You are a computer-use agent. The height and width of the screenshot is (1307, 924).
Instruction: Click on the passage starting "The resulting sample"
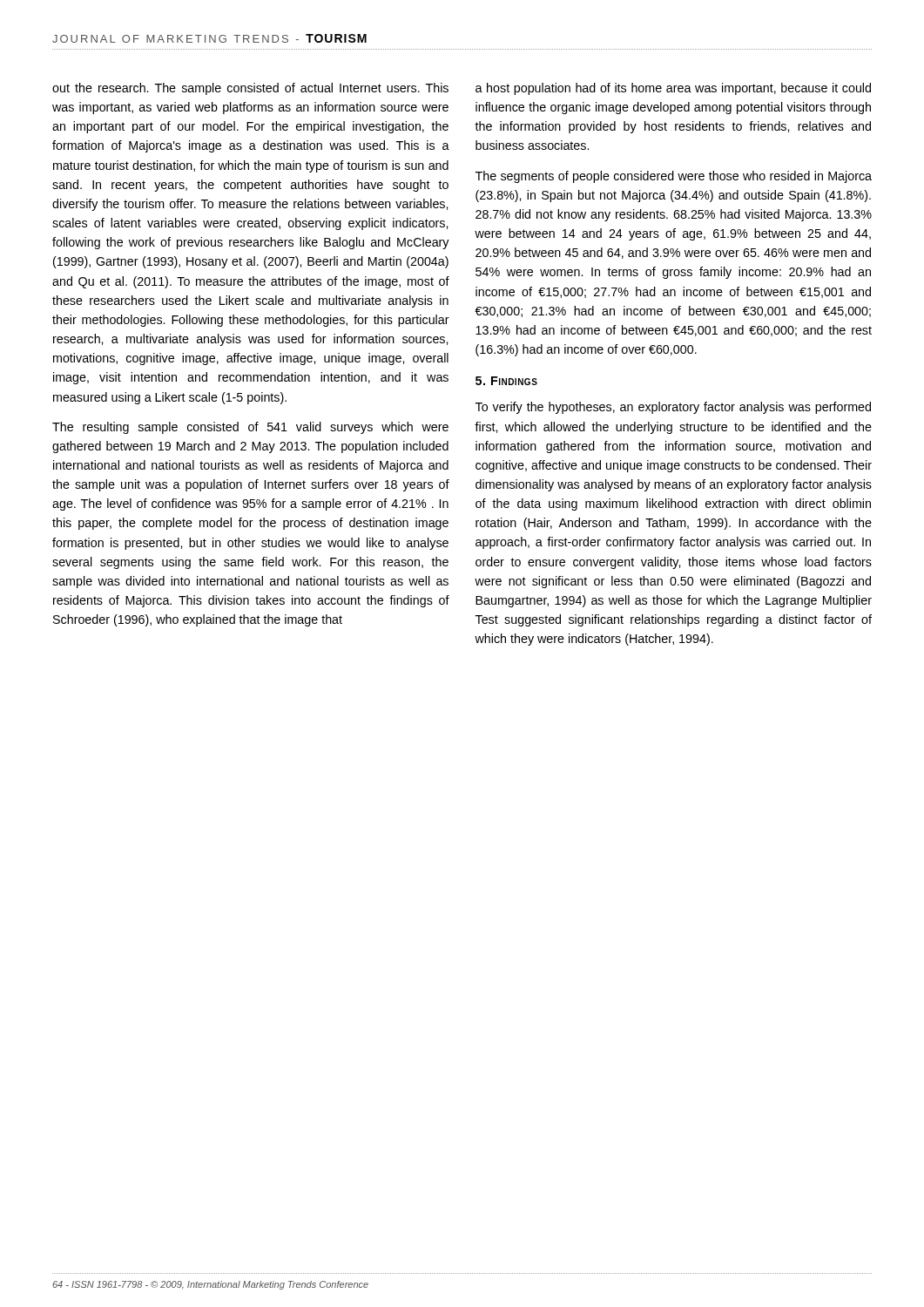[251, 523]
